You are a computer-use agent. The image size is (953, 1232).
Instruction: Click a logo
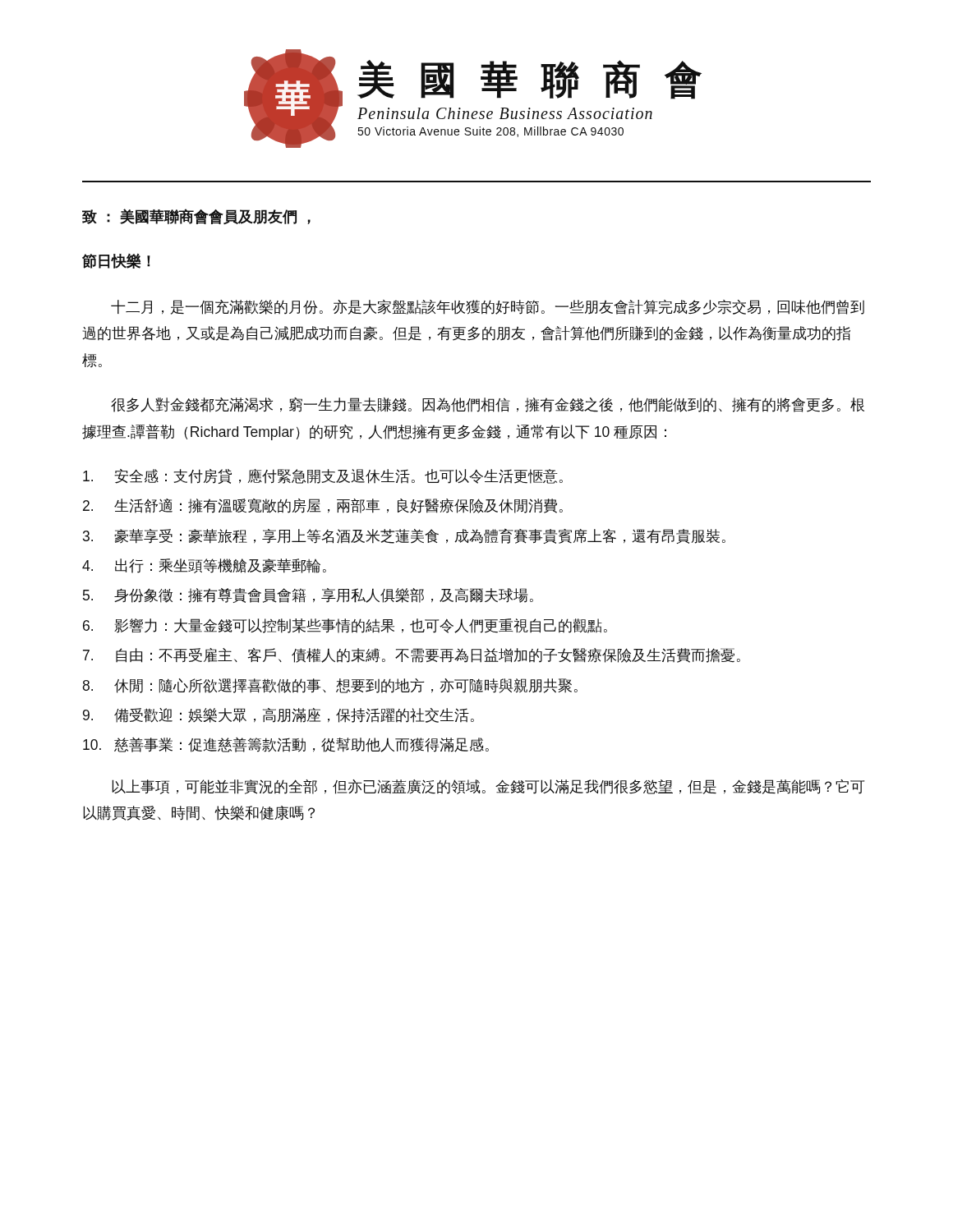476,99
